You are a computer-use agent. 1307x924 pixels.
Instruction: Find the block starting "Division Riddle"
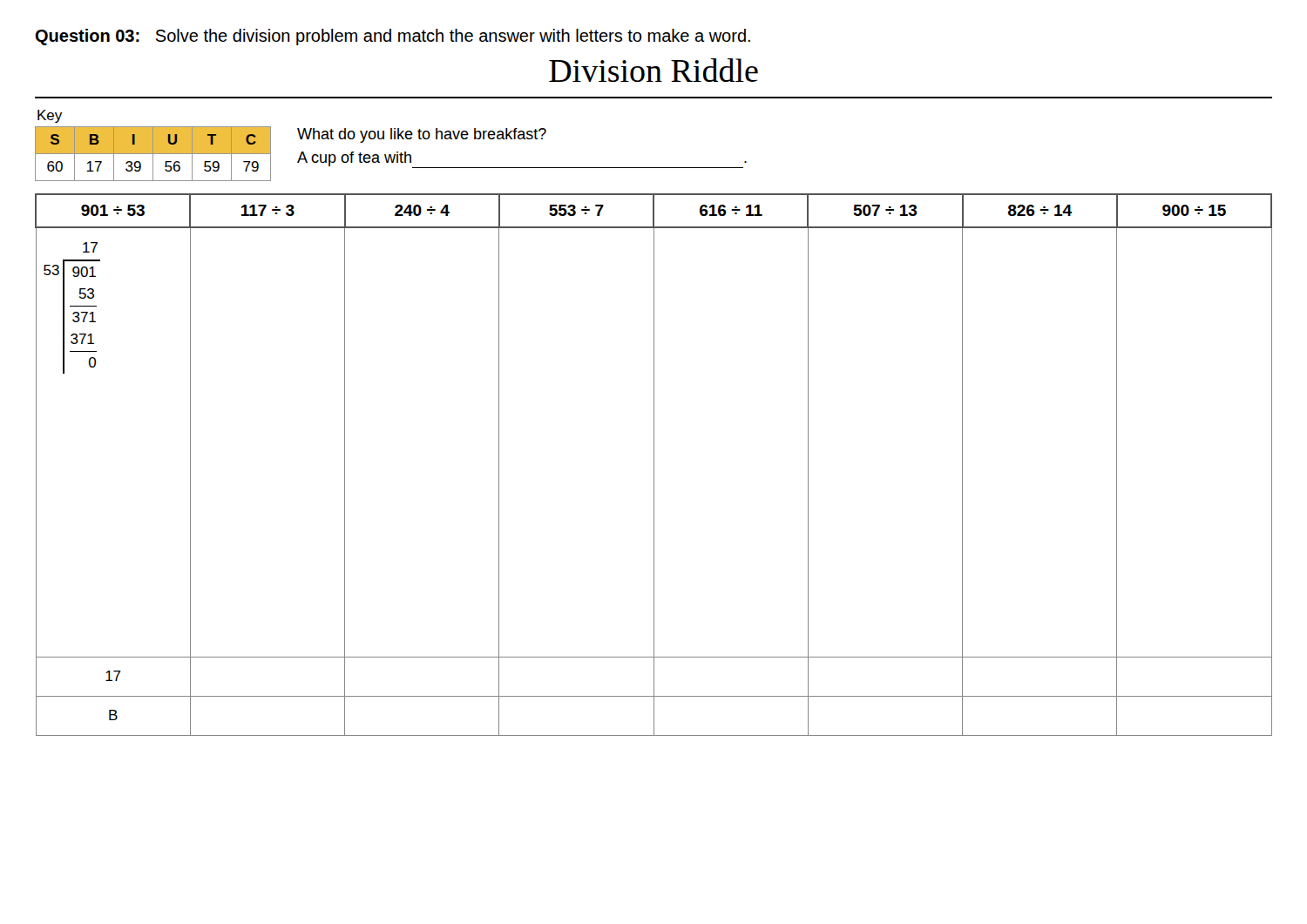(x=654, y=71)
